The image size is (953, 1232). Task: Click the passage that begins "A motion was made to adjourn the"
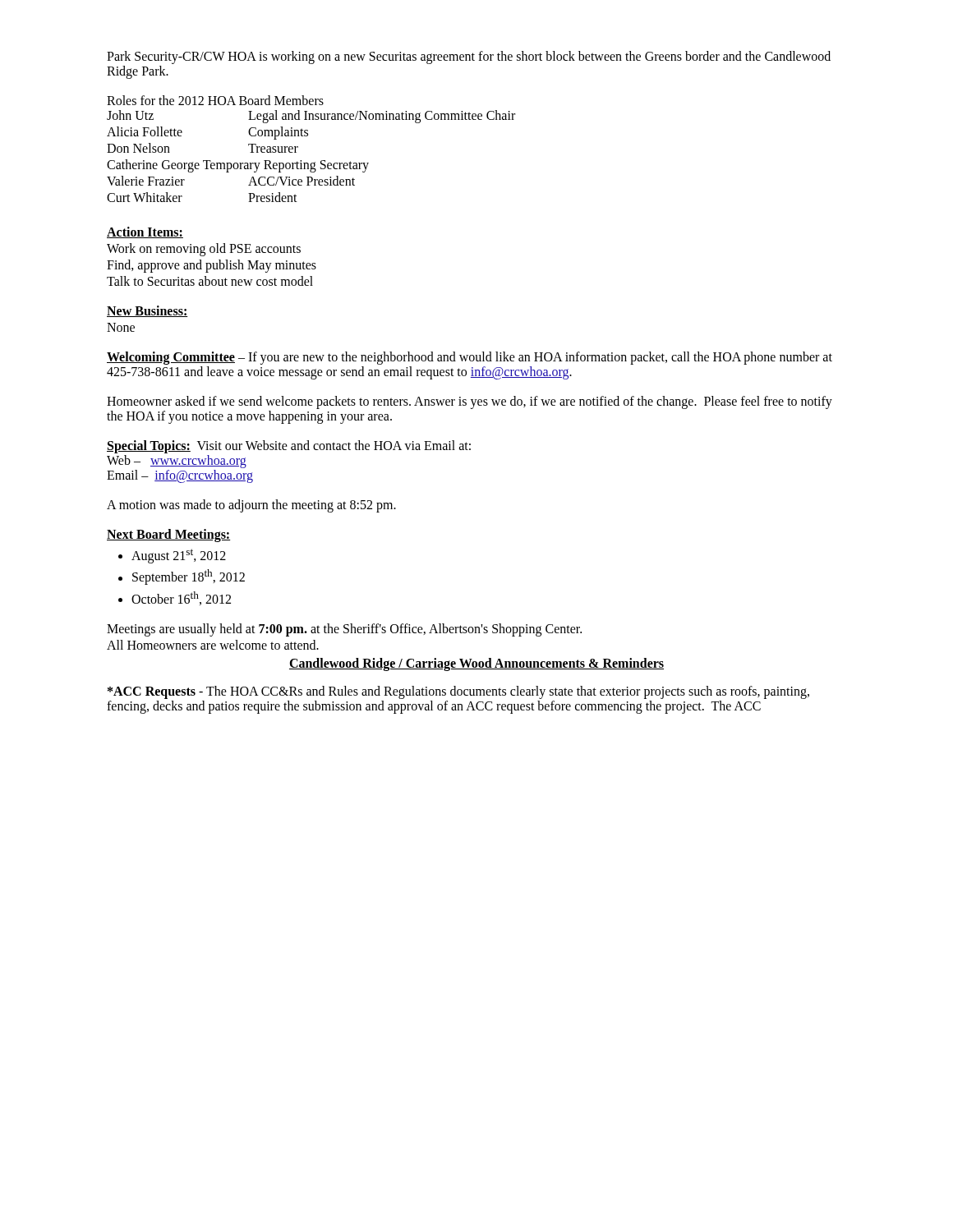tap(252, 505)
